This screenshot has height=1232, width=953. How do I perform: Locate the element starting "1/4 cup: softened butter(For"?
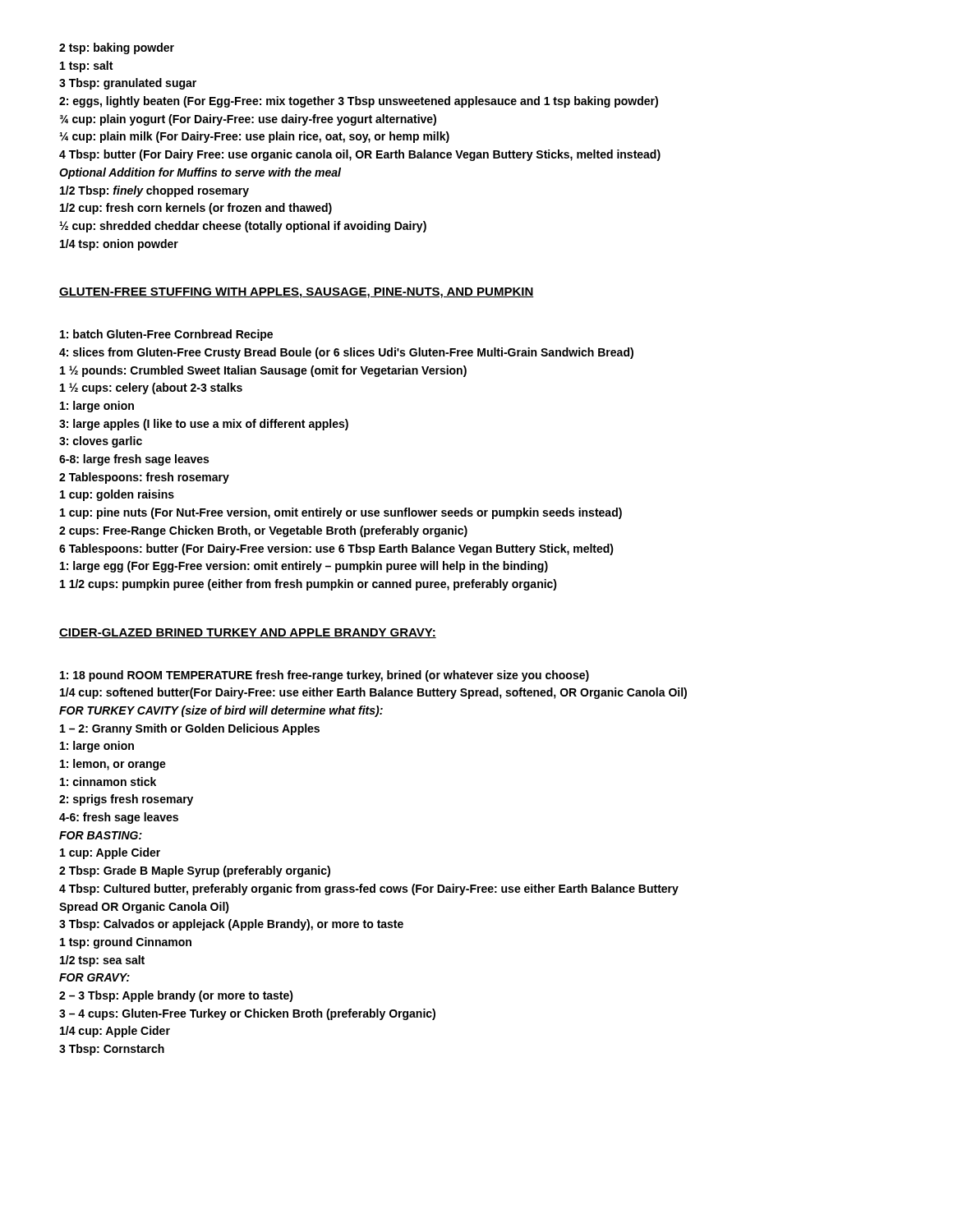pyautogui.click(x=373, y=693)
